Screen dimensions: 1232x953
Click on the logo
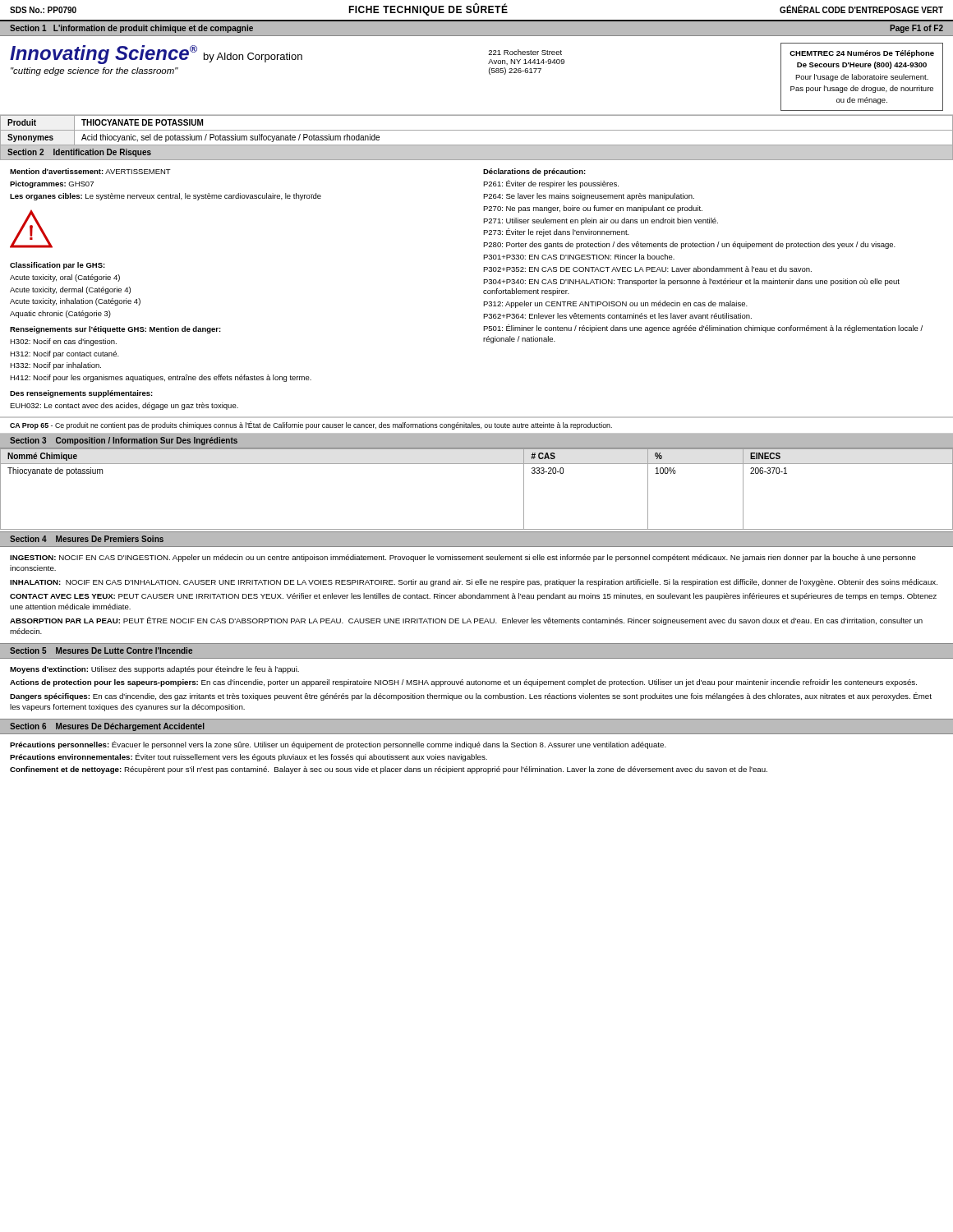pos(156,59)
